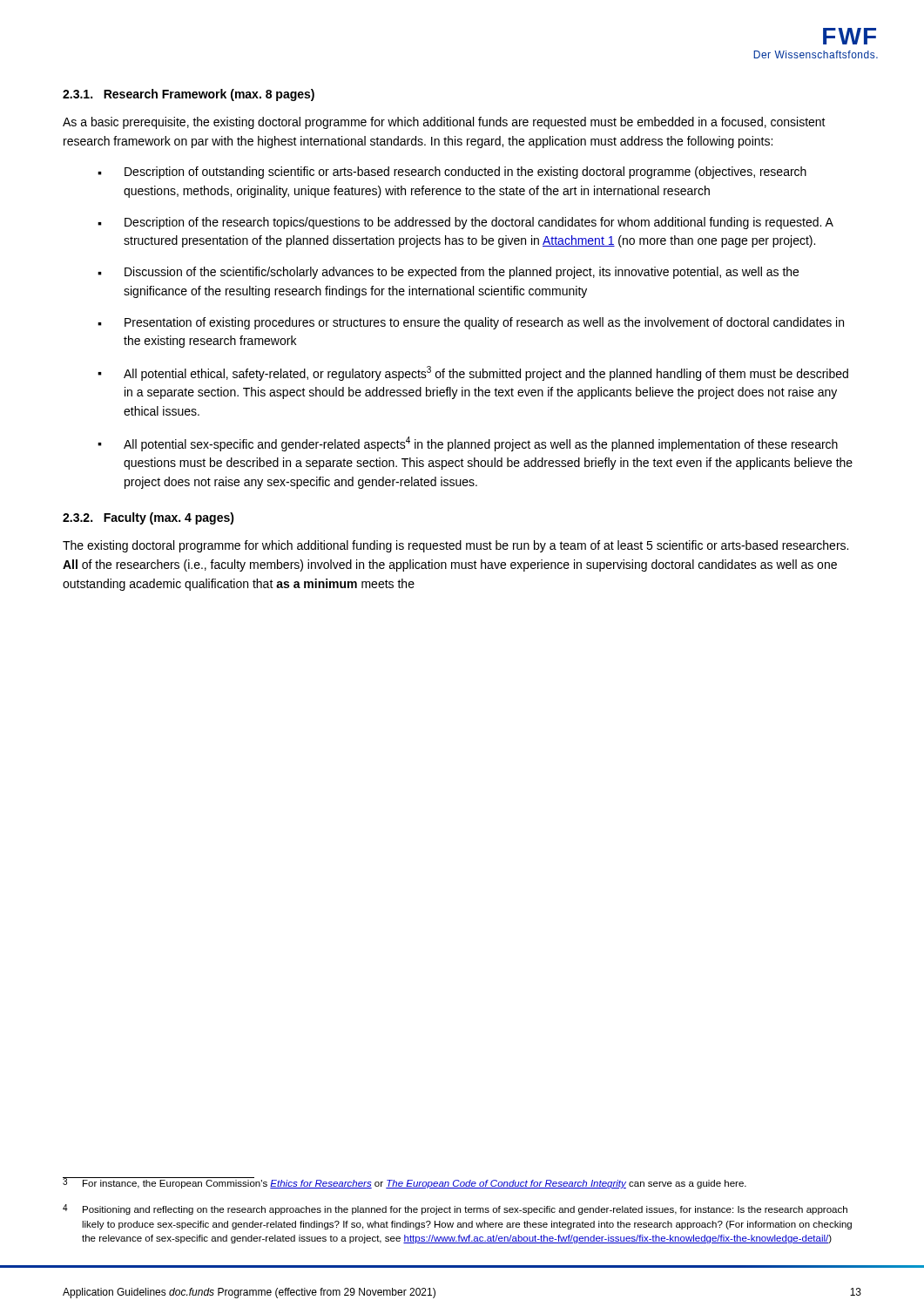Select the section header with the text "2.3.1. Research Framework (max. 8"
The height and width of the screenshot is (1307, 924).
pyautogui.click(x=189, y=94)
